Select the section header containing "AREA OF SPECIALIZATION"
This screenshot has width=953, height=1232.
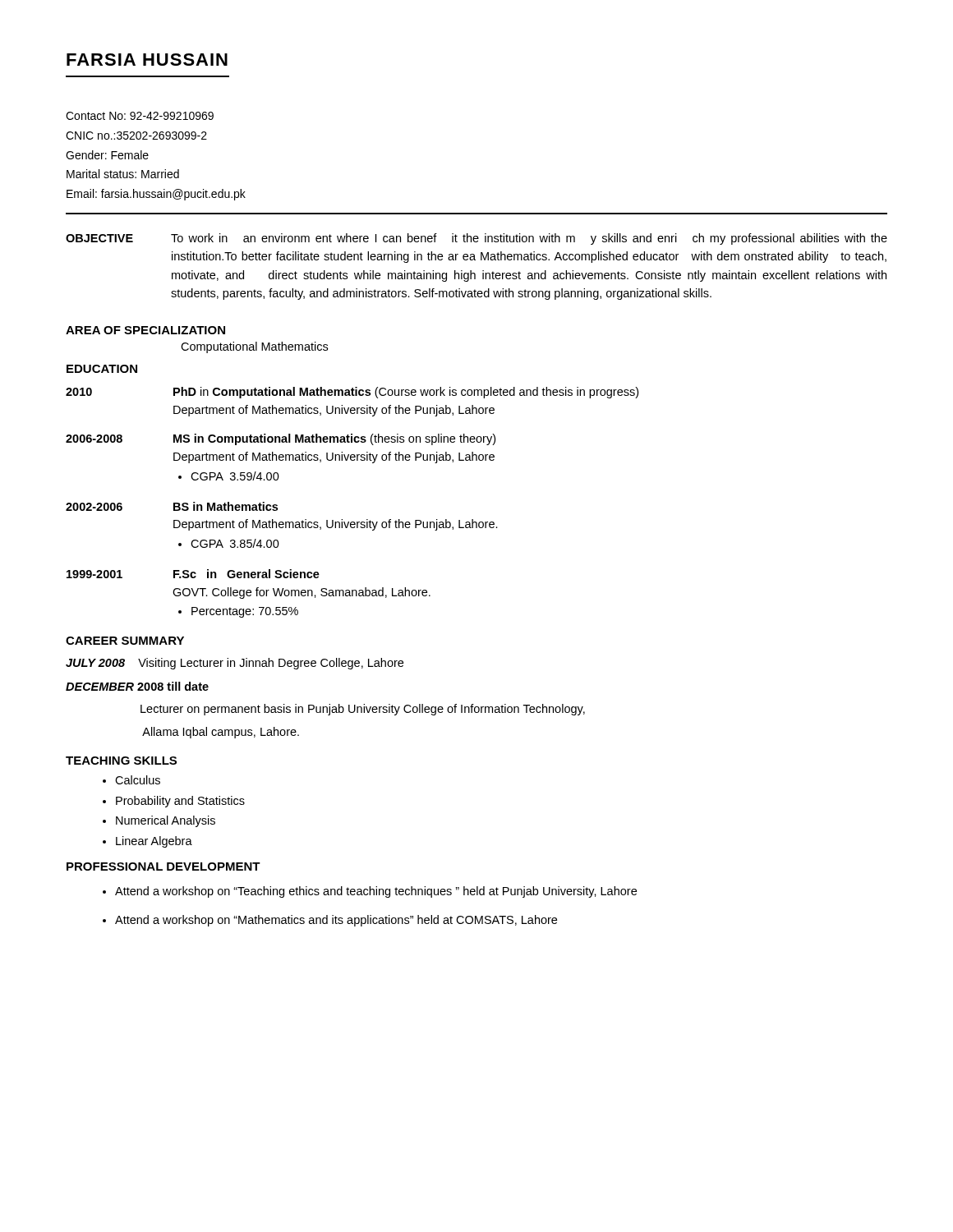[x=146, y=330]
